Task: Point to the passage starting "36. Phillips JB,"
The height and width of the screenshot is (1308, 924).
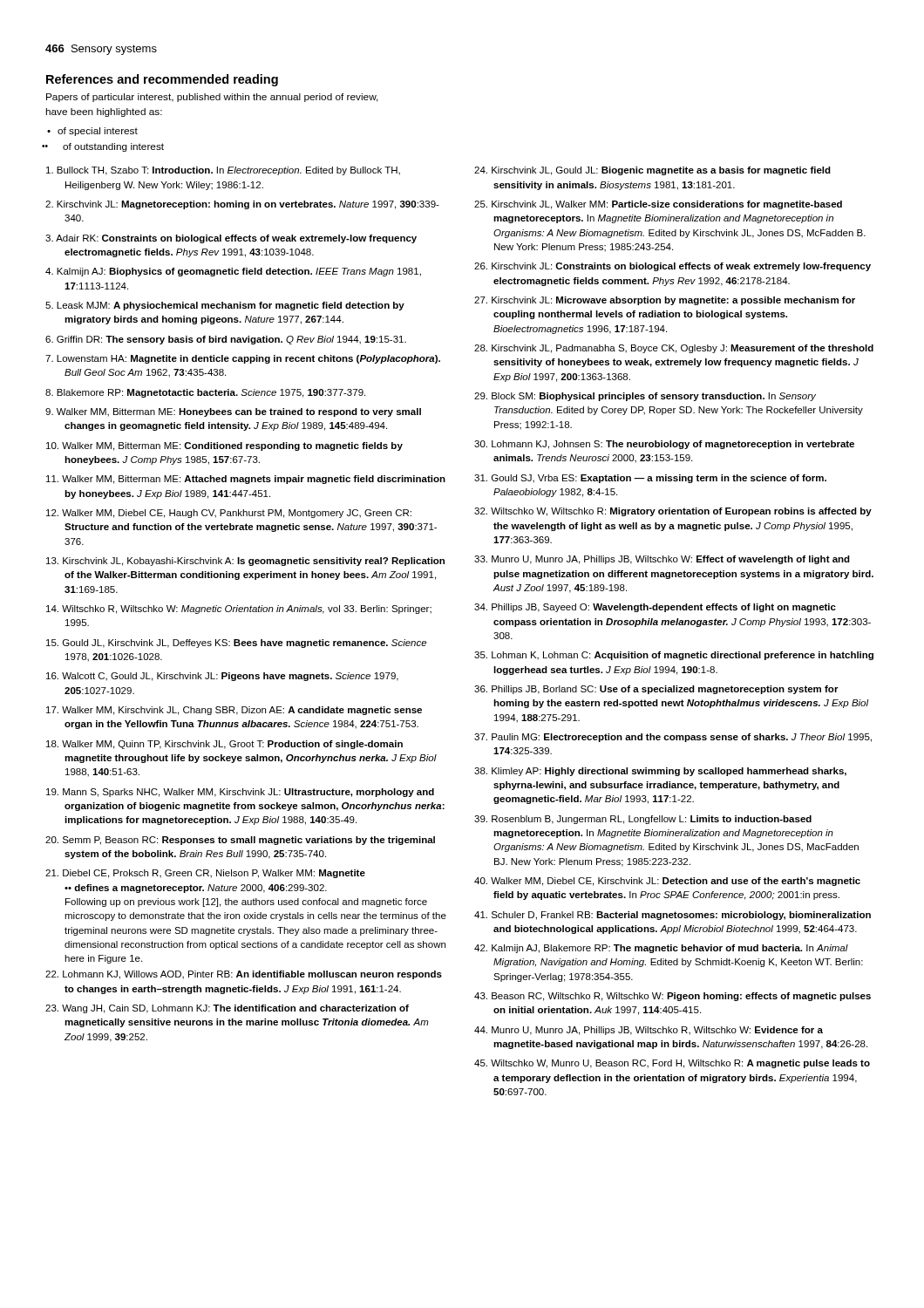Action: (x=671, y=703)
